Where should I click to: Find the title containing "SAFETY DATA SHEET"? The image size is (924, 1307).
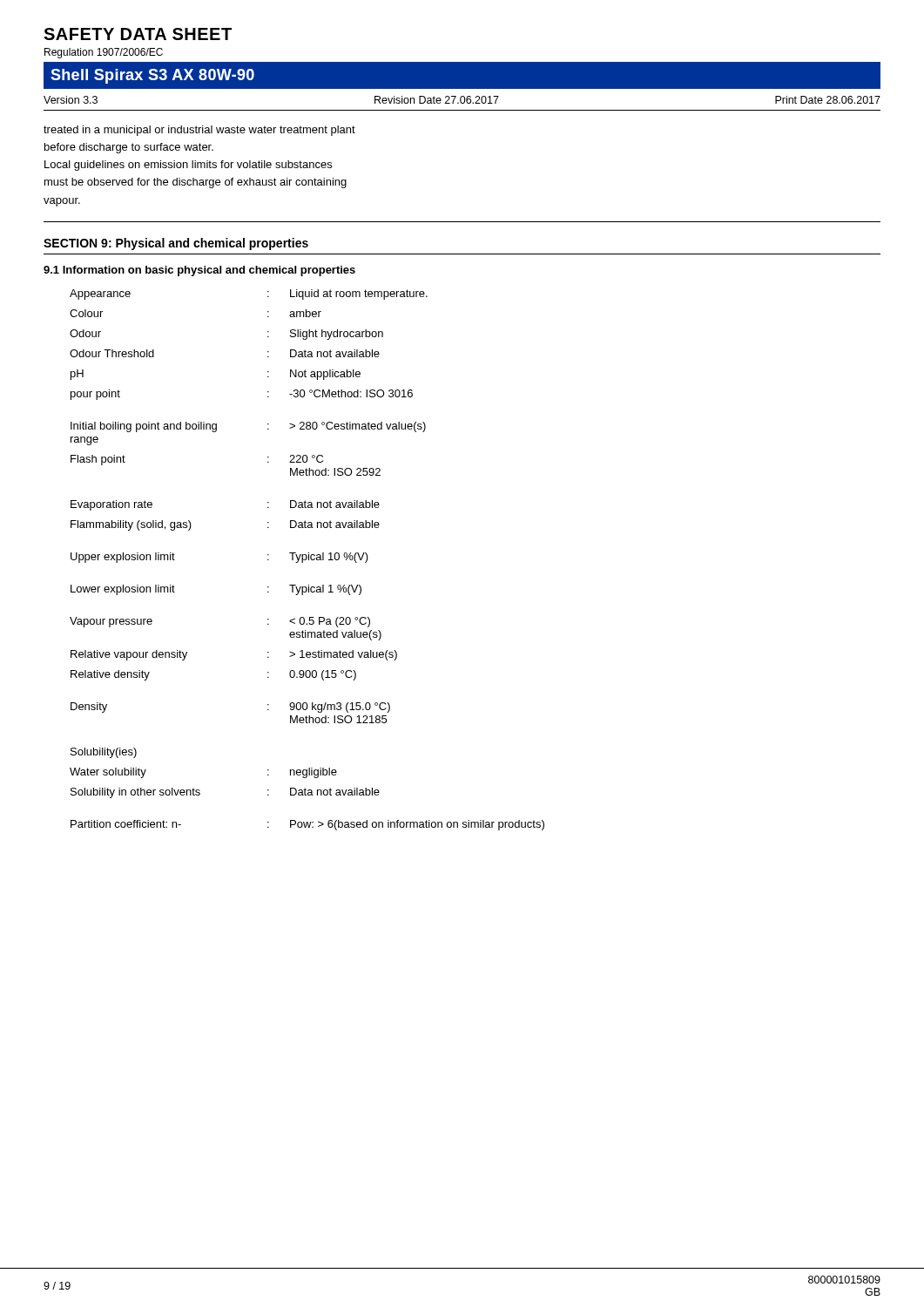138,34
